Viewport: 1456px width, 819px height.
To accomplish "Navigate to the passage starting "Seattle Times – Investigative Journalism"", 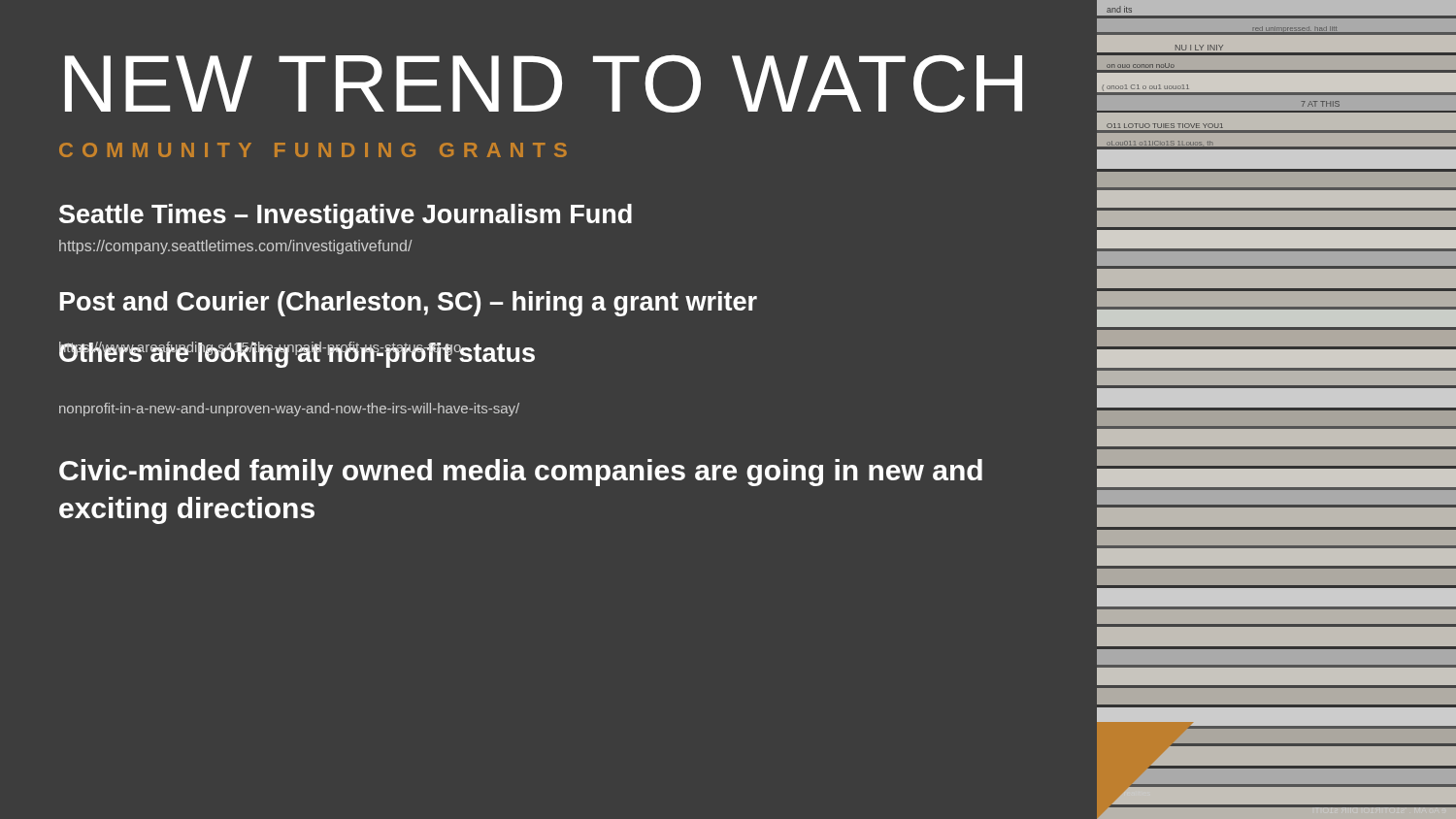I will click(548, 228).
